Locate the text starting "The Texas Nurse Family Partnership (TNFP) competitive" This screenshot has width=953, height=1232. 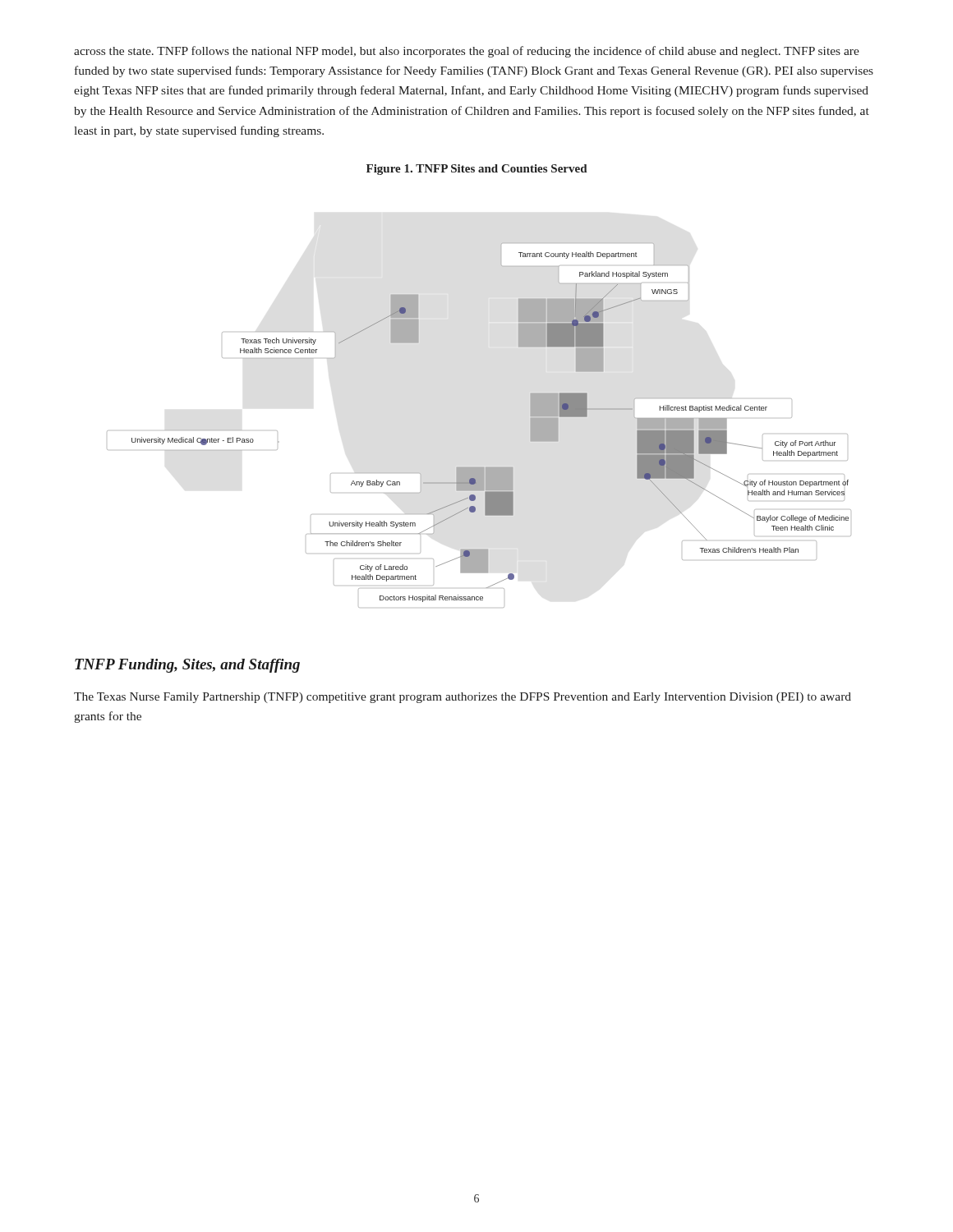463,706
